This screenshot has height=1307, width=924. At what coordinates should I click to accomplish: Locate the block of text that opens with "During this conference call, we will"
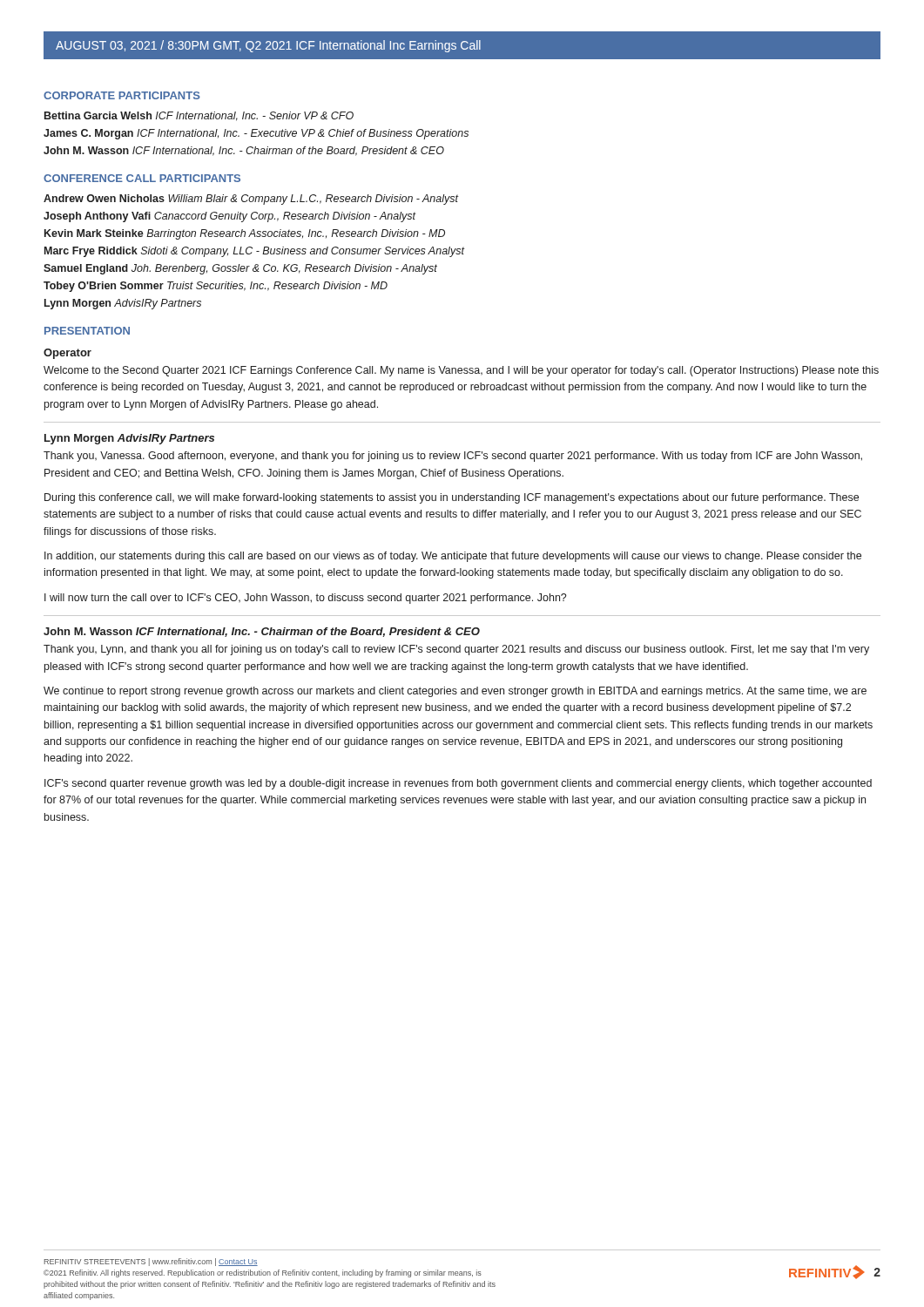pyautogui.click(x=453, y=514)
